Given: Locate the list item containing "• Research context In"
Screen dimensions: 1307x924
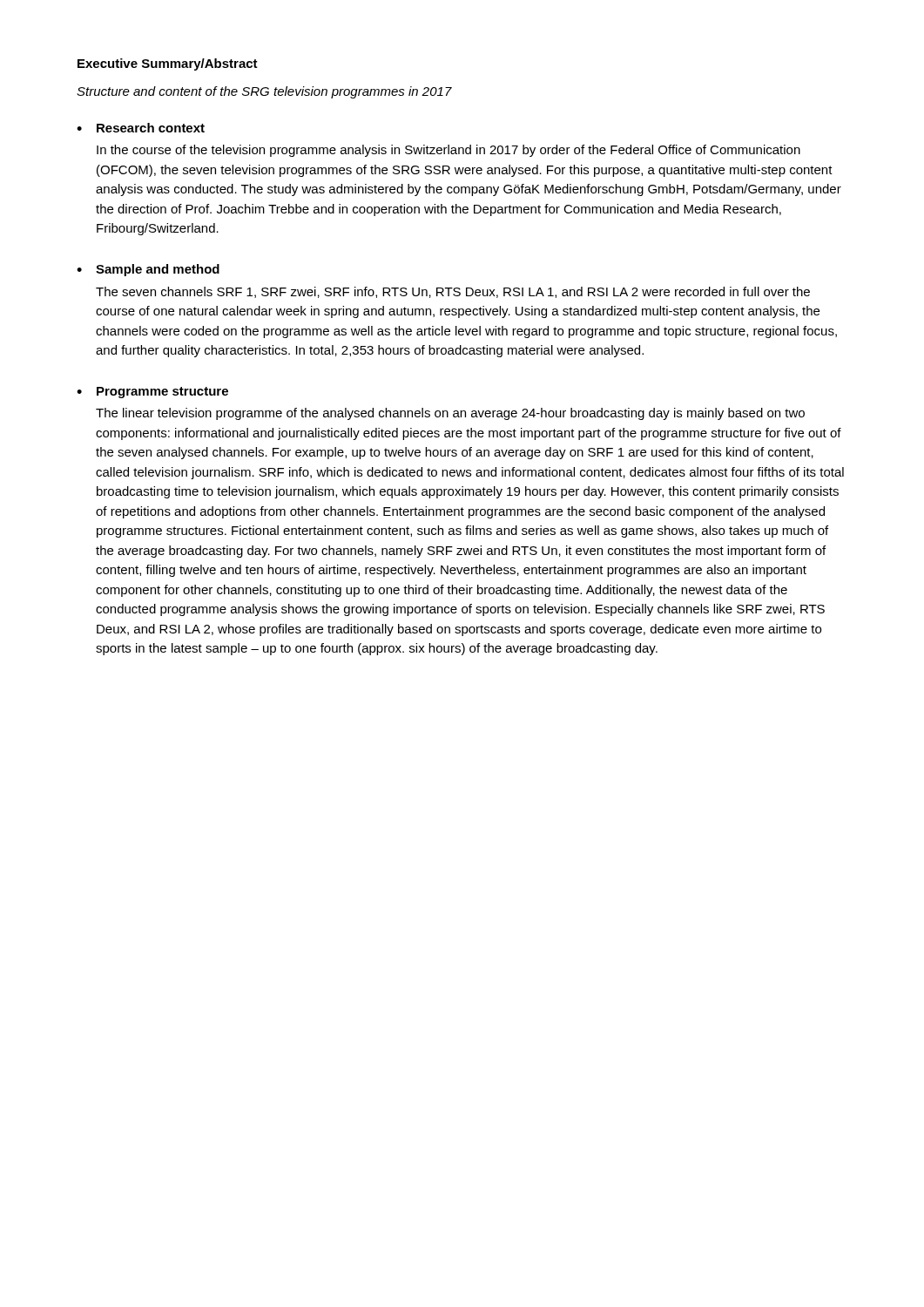Looking at the screenshot, I should tap(462, 178).
